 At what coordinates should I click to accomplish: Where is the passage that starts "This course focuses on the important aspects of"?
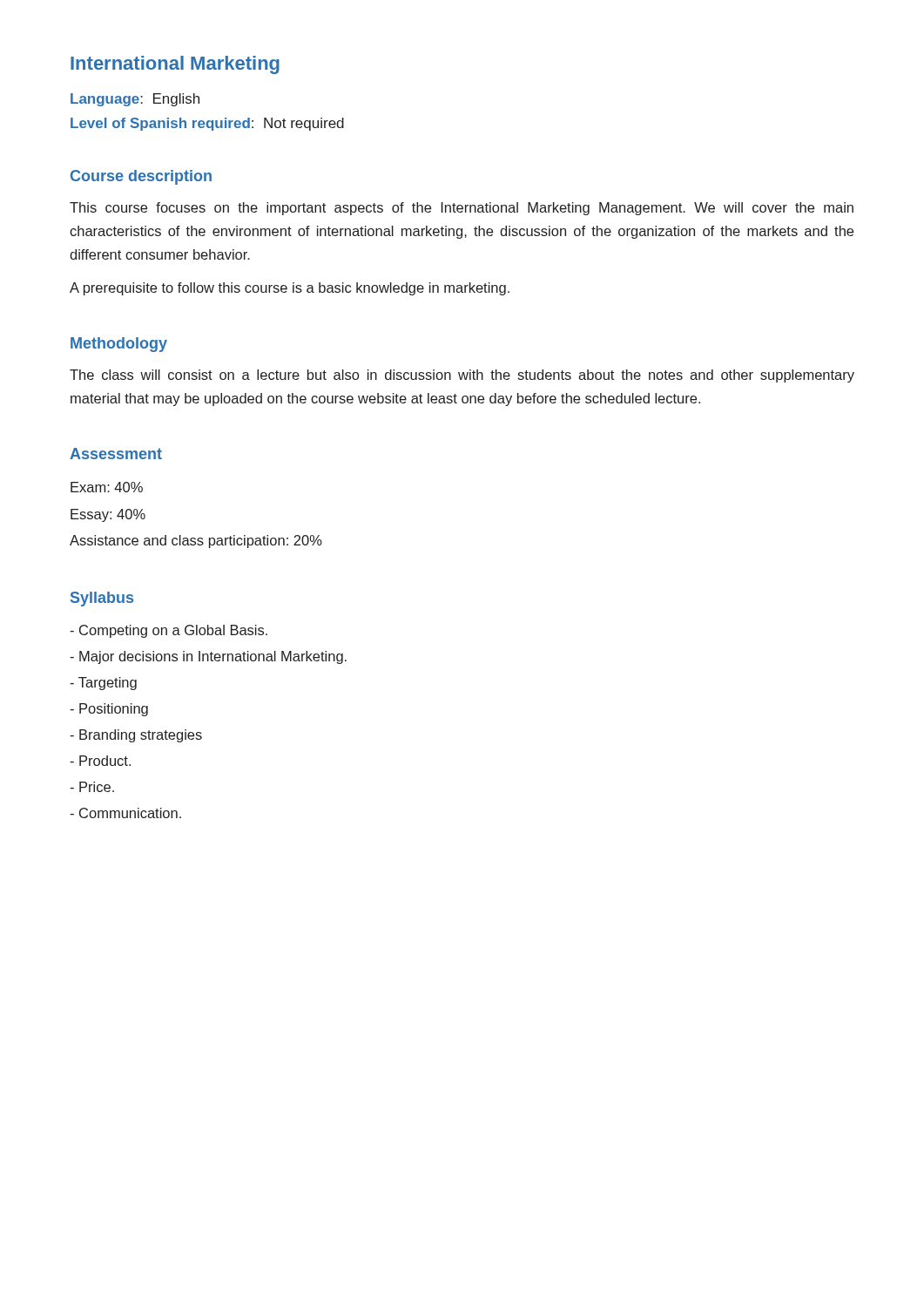click(462, 231)
